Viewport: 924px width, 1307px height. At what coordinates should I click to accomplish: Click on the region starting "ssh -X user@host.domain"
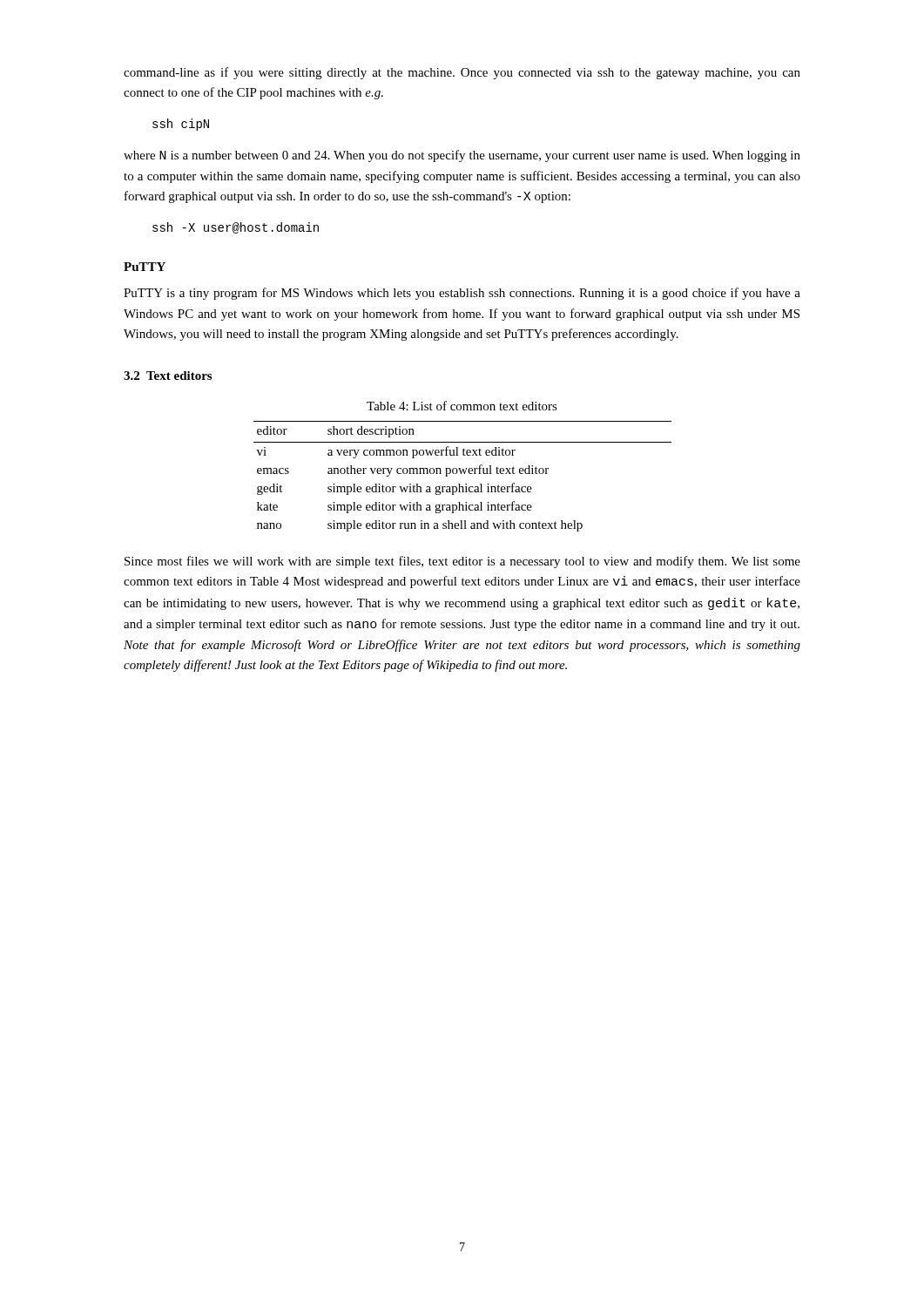(236, 228)
